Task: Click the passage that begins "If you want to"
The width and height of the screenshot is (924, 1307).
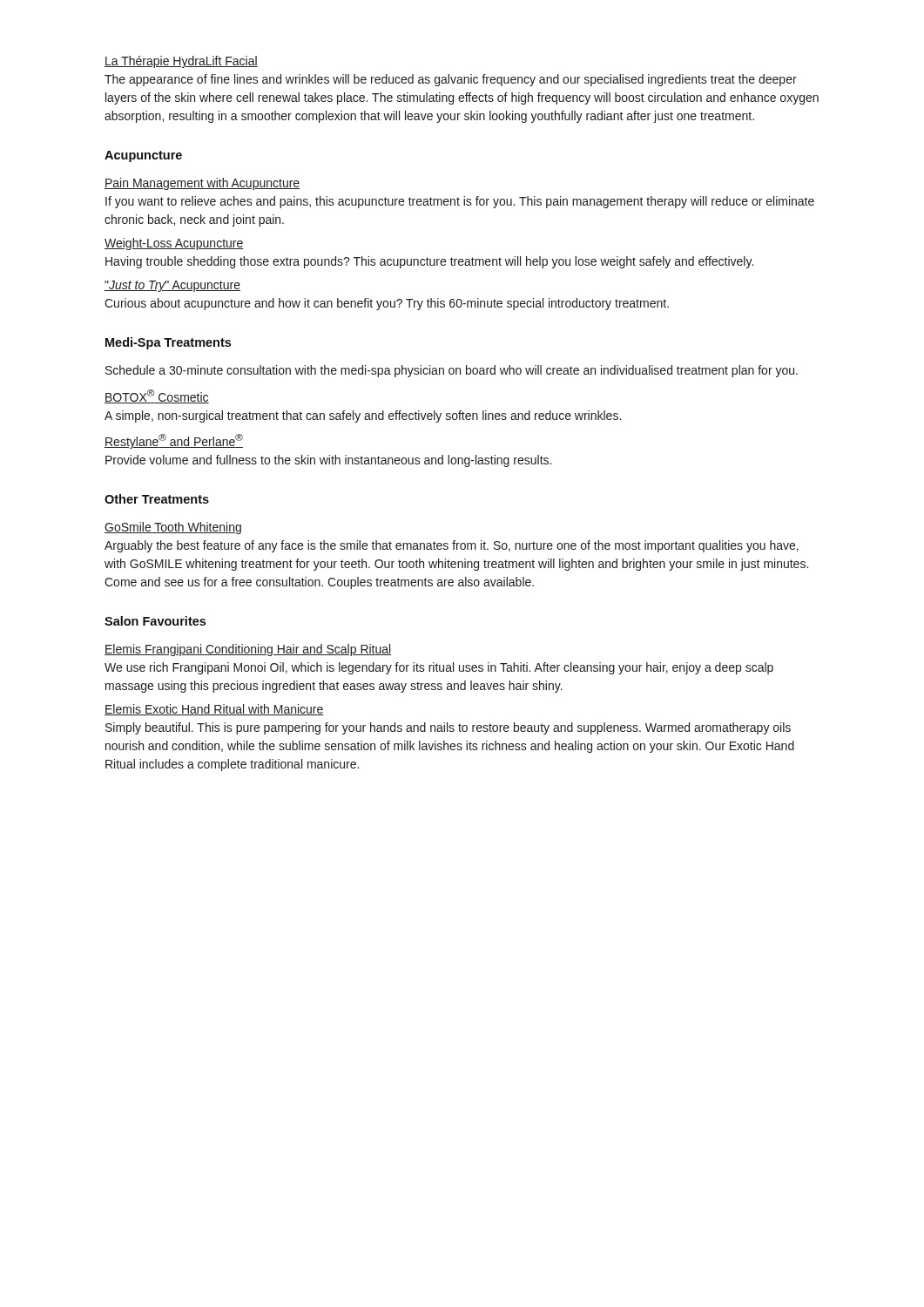Action: [x=460, y=210]
